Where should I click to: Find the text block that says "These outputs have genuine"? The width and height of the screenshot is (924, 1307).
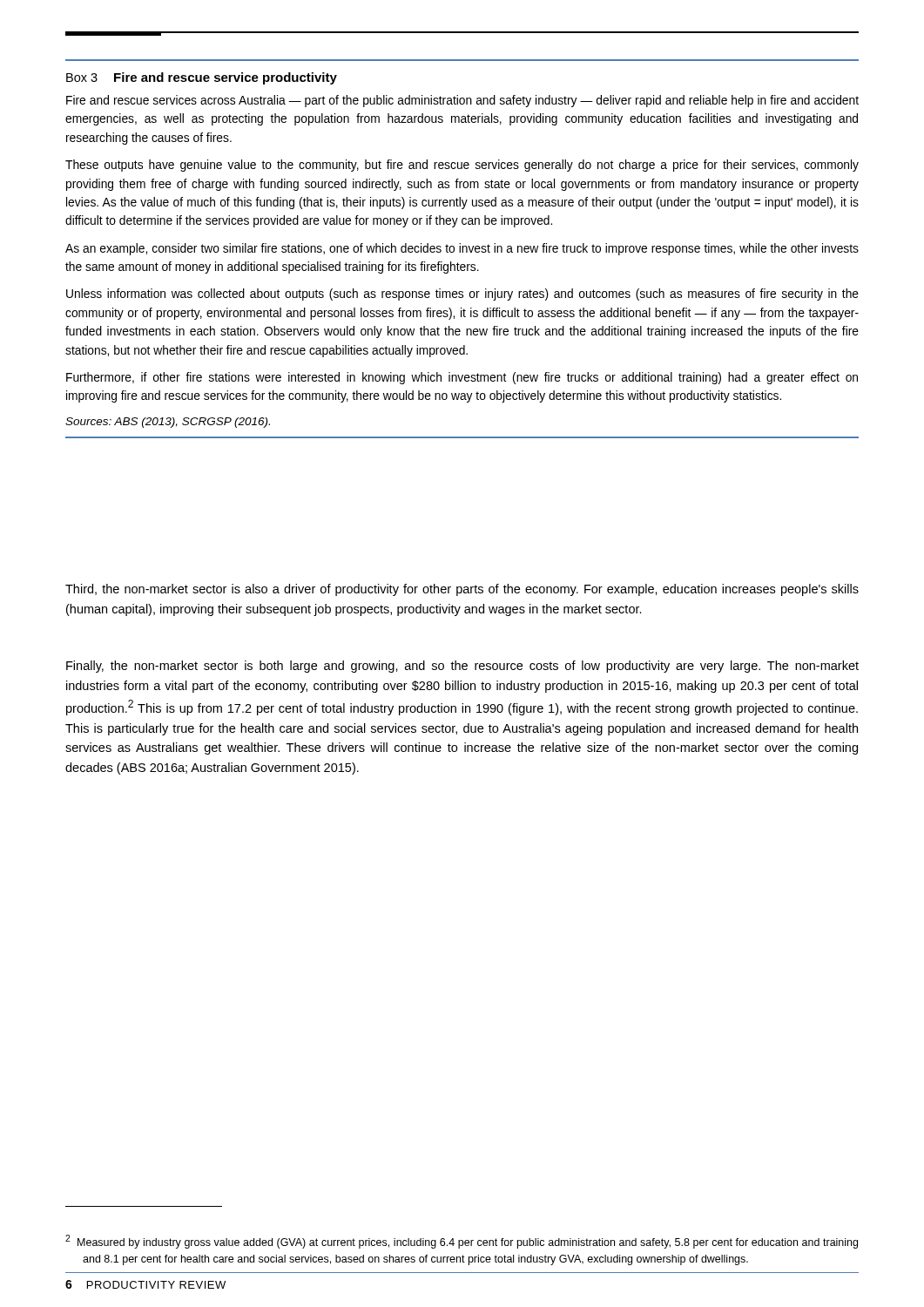tap(462, 193)
